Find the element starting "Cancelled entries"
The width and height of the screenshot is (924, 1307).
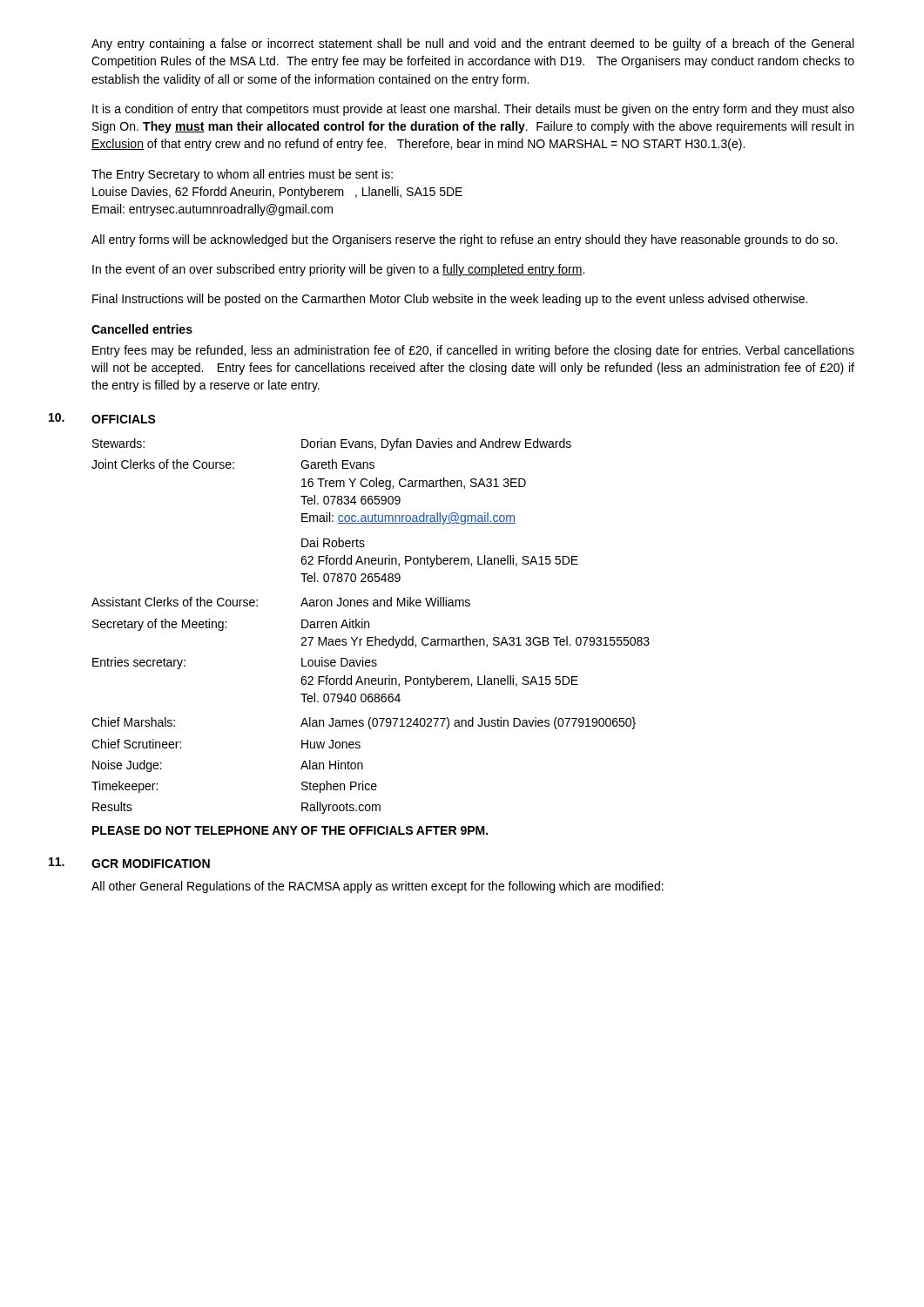pyautogui.click(x=142, y=329)
